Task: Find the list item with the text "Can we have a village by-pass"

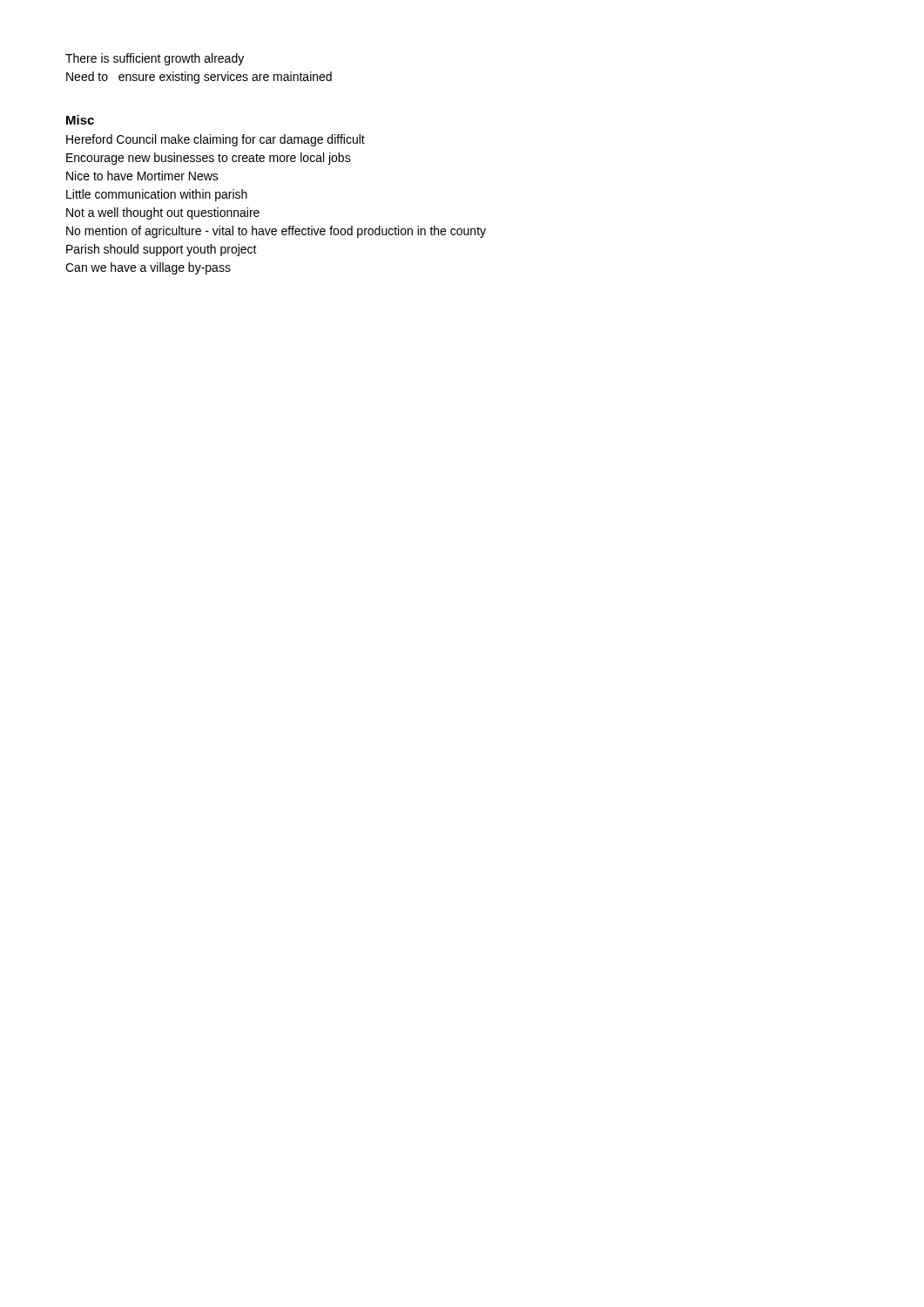Action: click(x=148, y=267)
